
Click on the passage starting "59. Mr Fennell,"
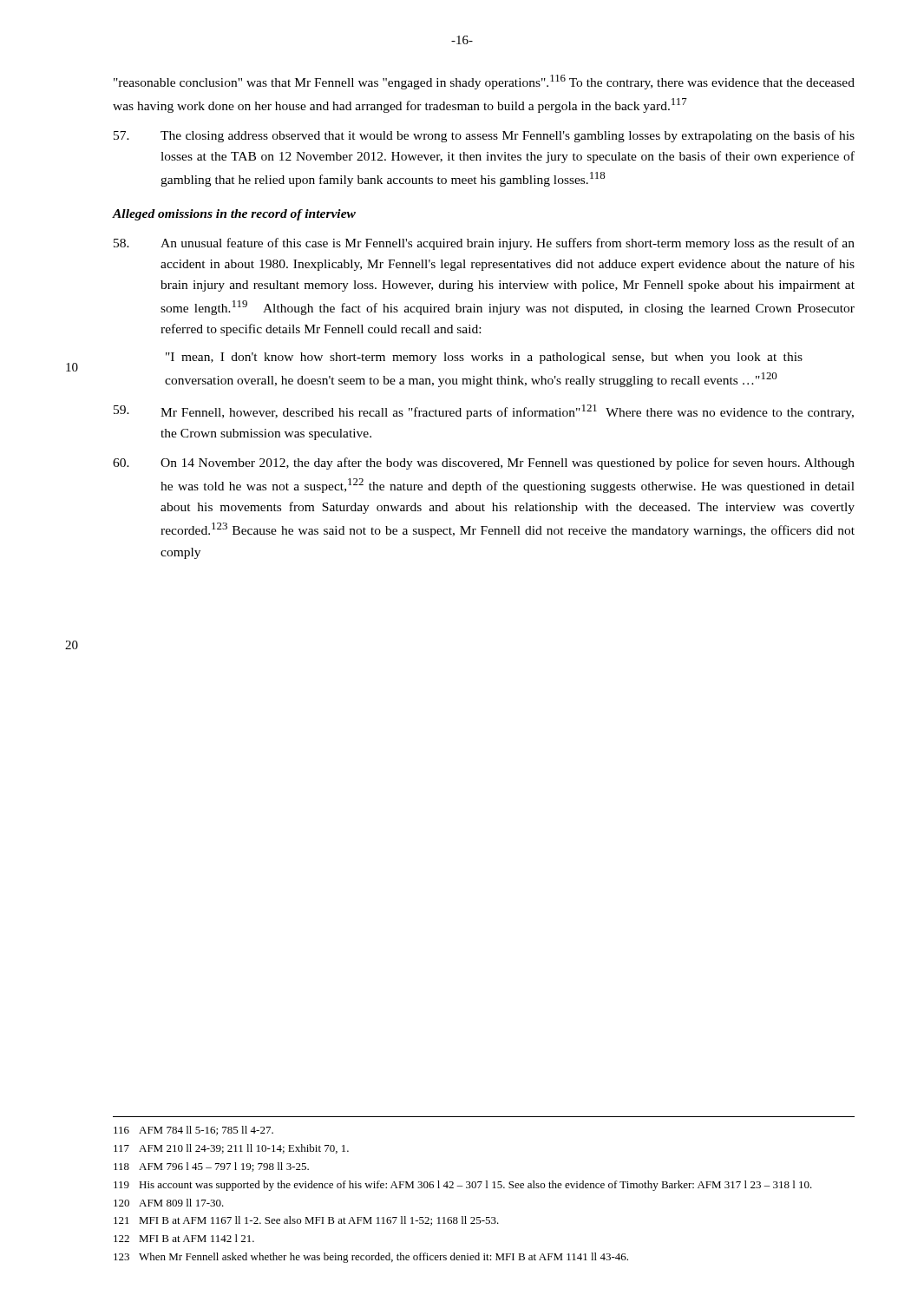(484, 422)
